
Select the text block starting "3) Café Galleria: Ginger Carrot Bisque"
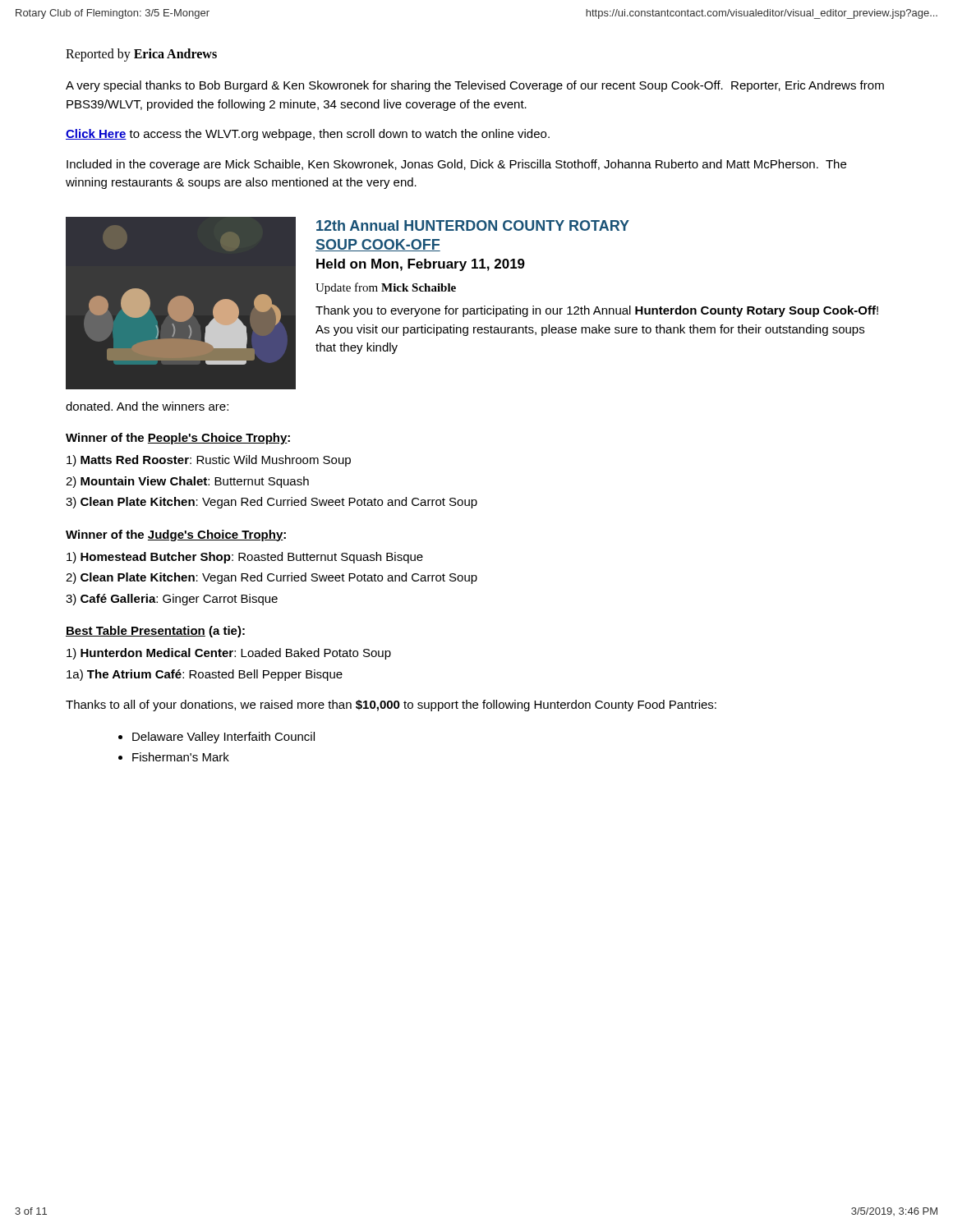click(172, 598)
